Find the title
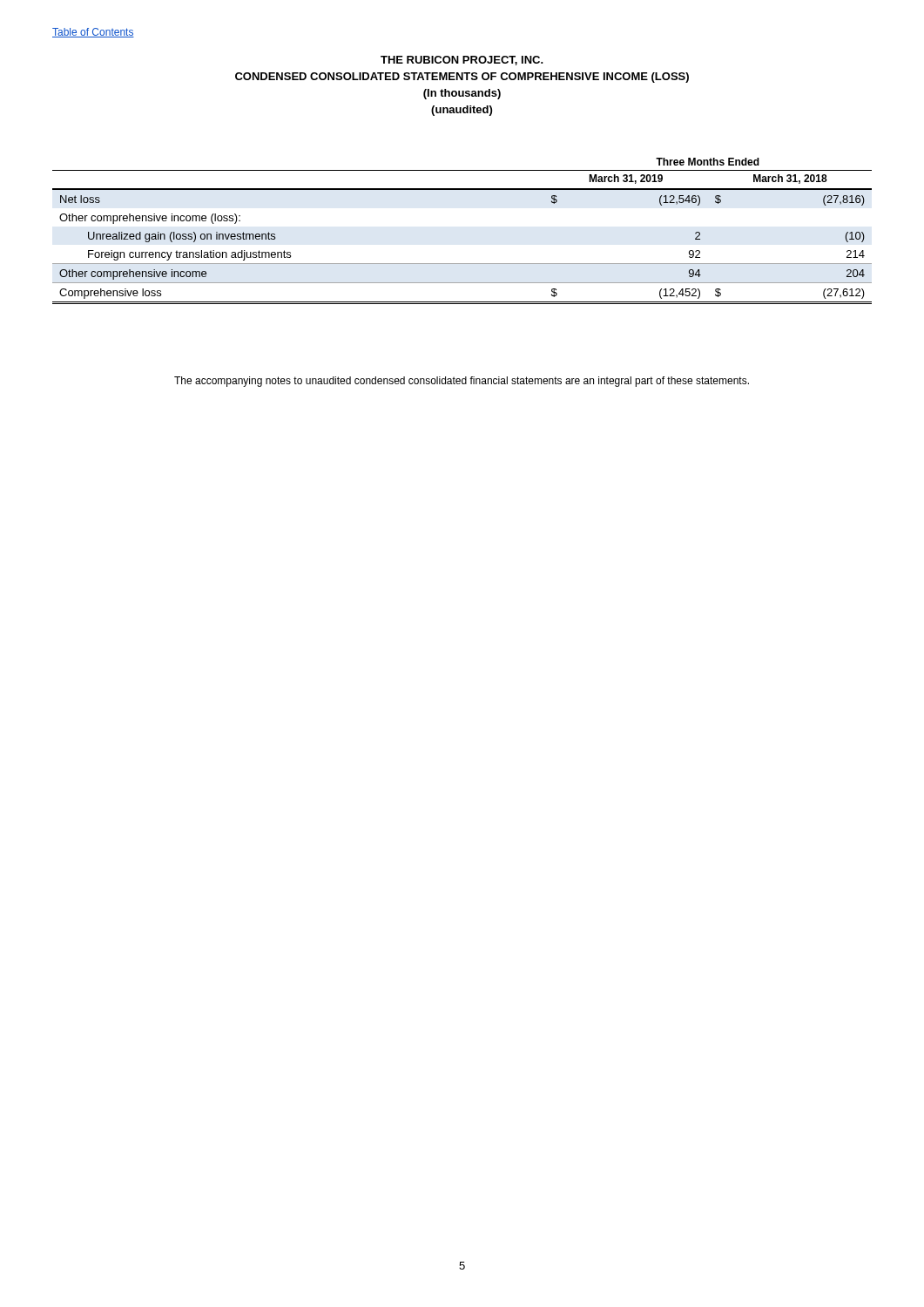Screen dimensions: 1307x924 (x=462, y=85)
